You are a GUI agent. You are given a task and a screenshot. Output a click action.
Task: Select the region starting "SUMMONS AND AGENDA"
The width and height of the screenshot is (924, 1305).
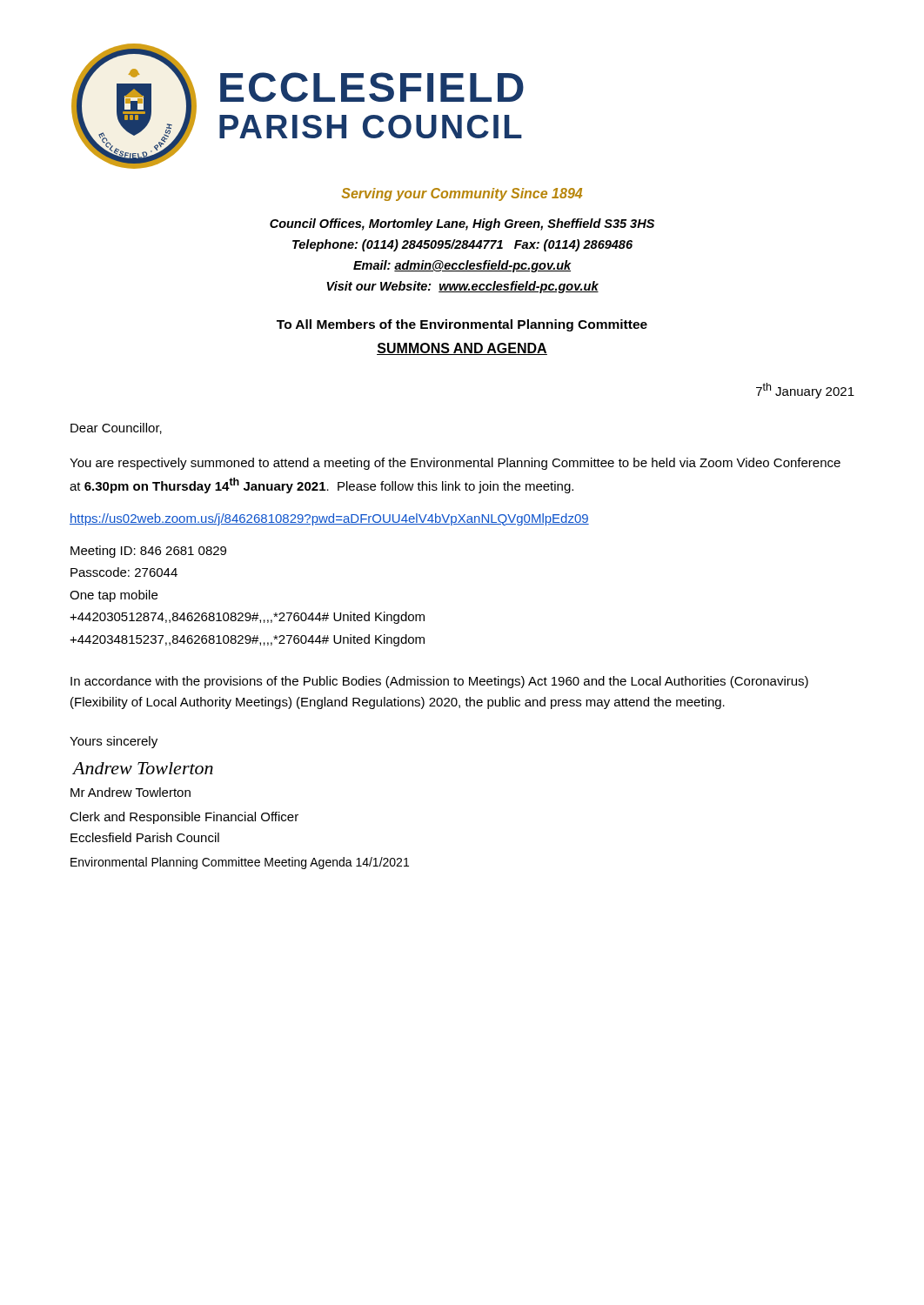tap(462, 348)
